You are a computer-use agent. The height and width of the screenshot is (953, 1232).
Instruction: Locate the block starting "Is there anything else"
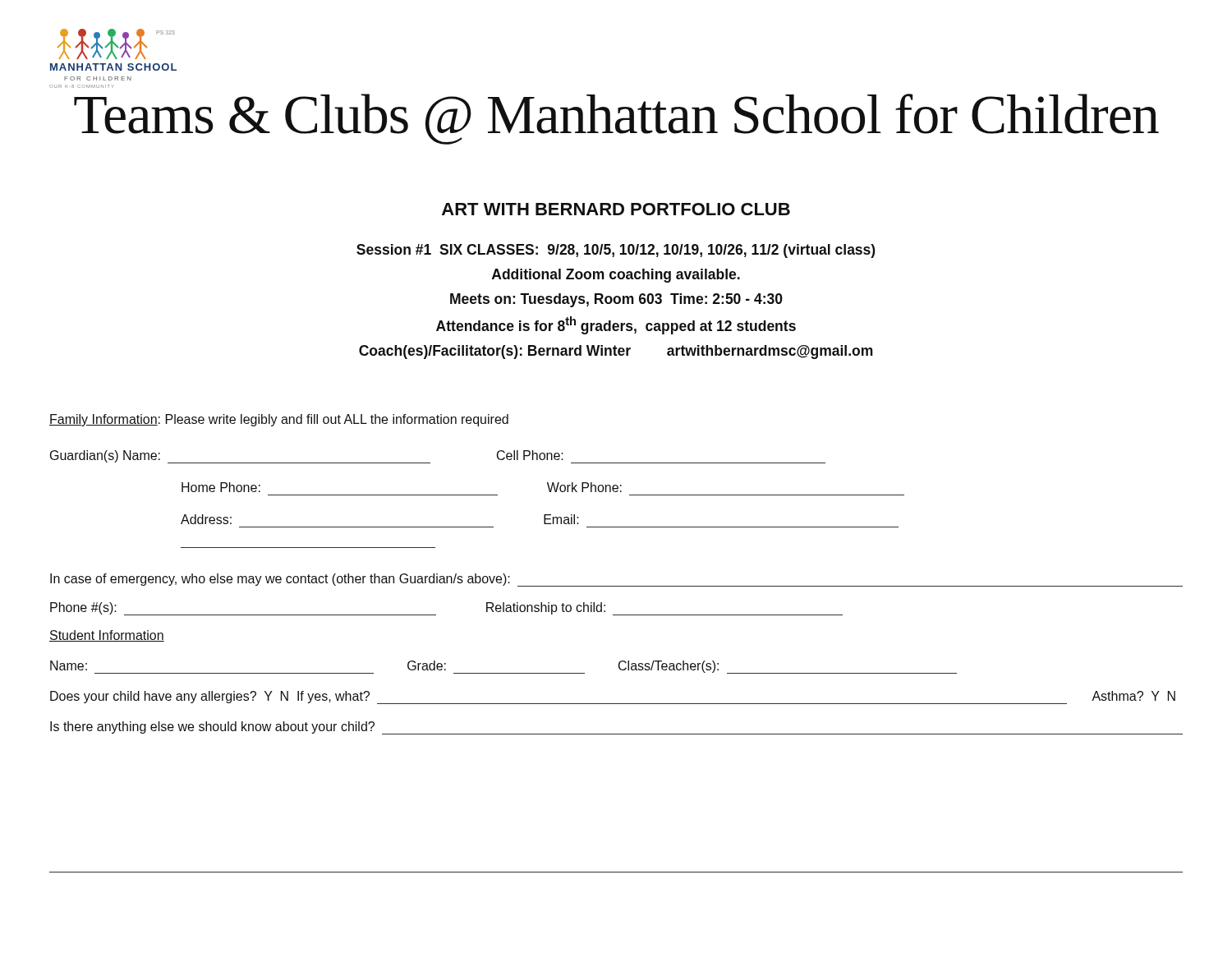(x=616, y=727)
